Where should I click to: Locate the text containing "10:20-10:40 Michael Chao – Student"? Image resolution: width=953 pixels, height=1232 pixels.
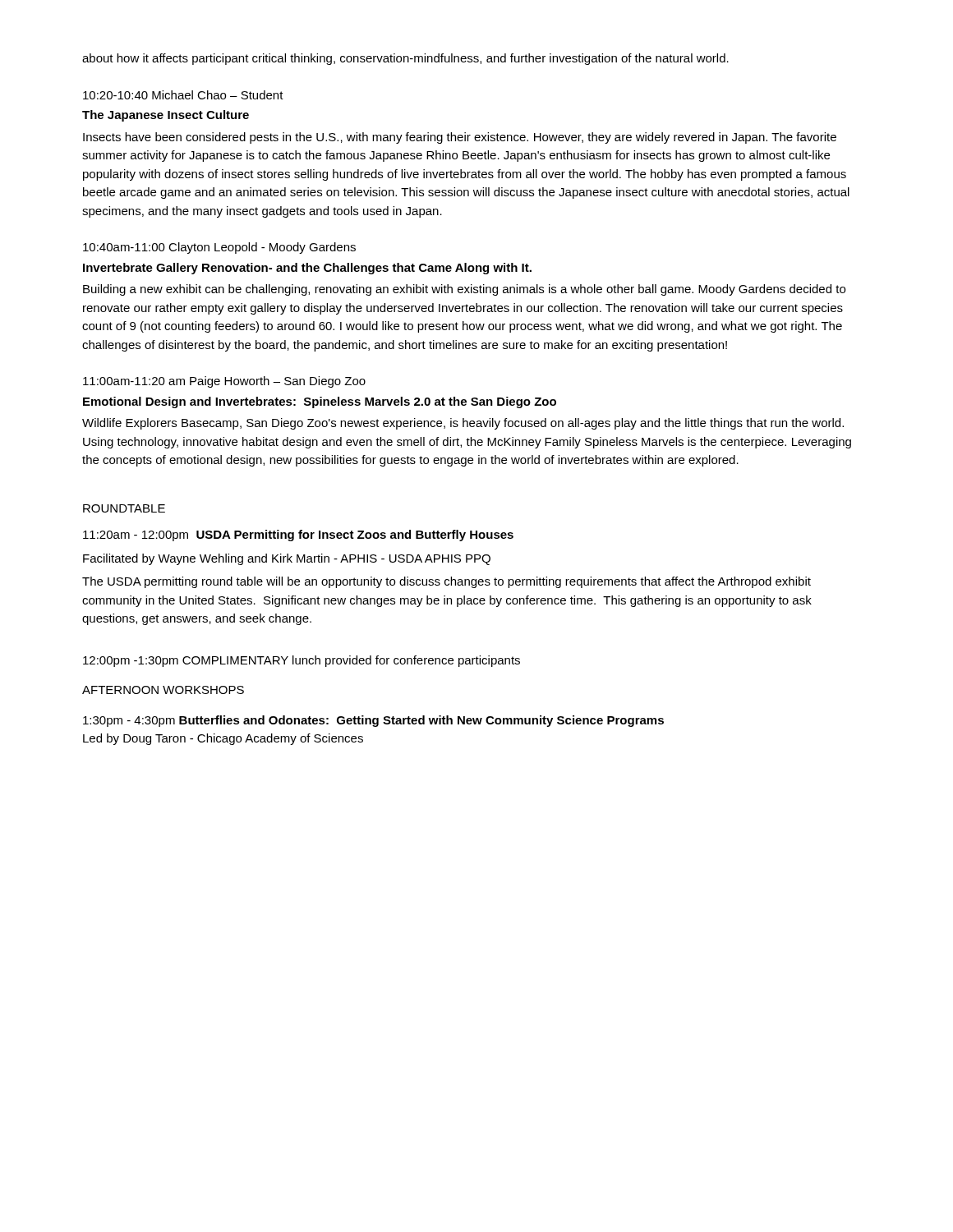coord(182,94)
